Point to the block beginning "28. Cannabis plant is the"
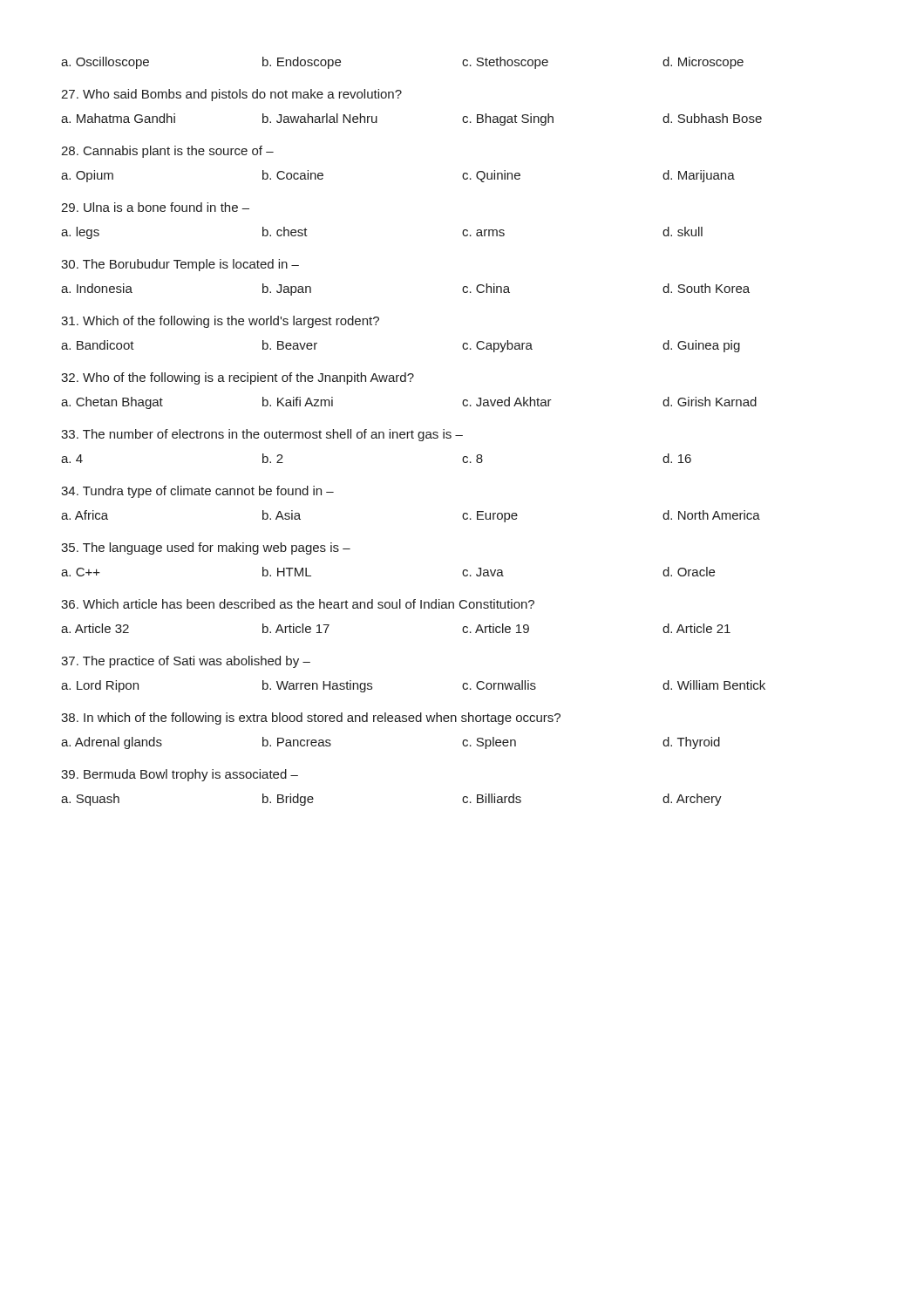 tap(167, 150)
